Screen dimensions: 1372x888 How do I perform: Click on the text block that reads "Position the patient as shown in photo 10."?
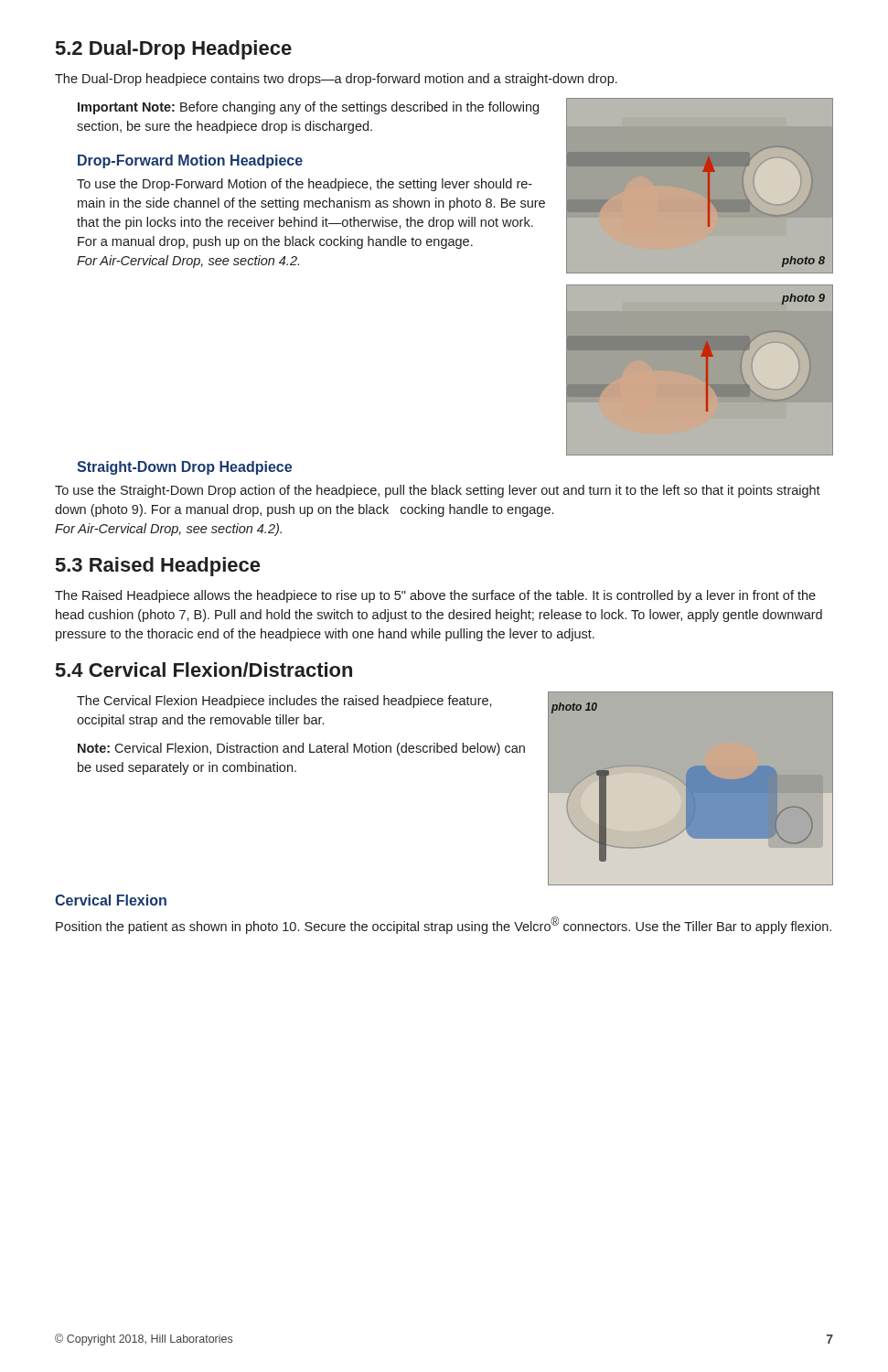pyautogui.click(x=444, y=925)
